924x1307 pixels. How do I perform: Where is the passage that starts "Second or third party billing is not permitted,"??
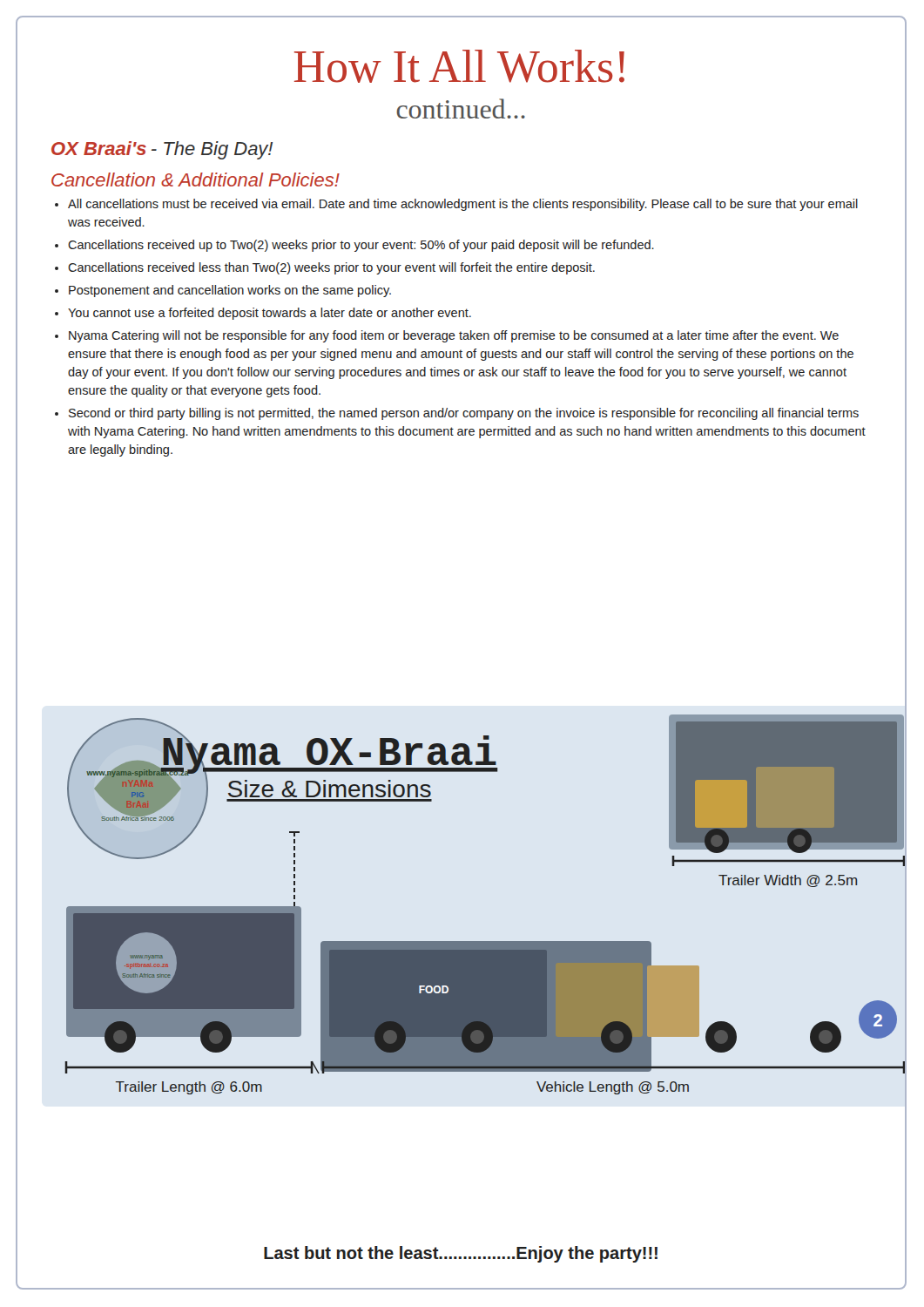tap(467, 432)
